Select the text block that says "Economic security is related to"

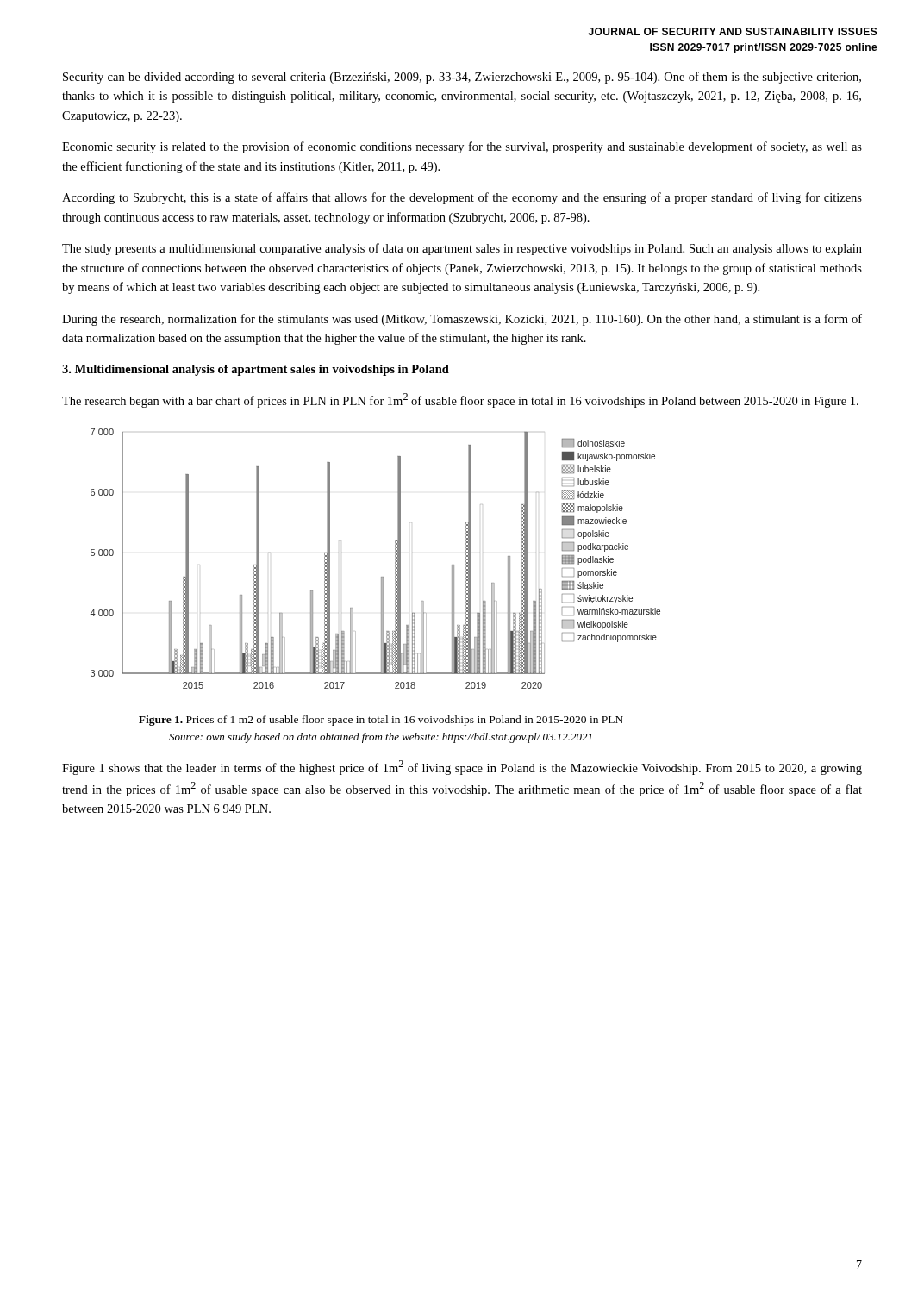[x=462, y=157]
